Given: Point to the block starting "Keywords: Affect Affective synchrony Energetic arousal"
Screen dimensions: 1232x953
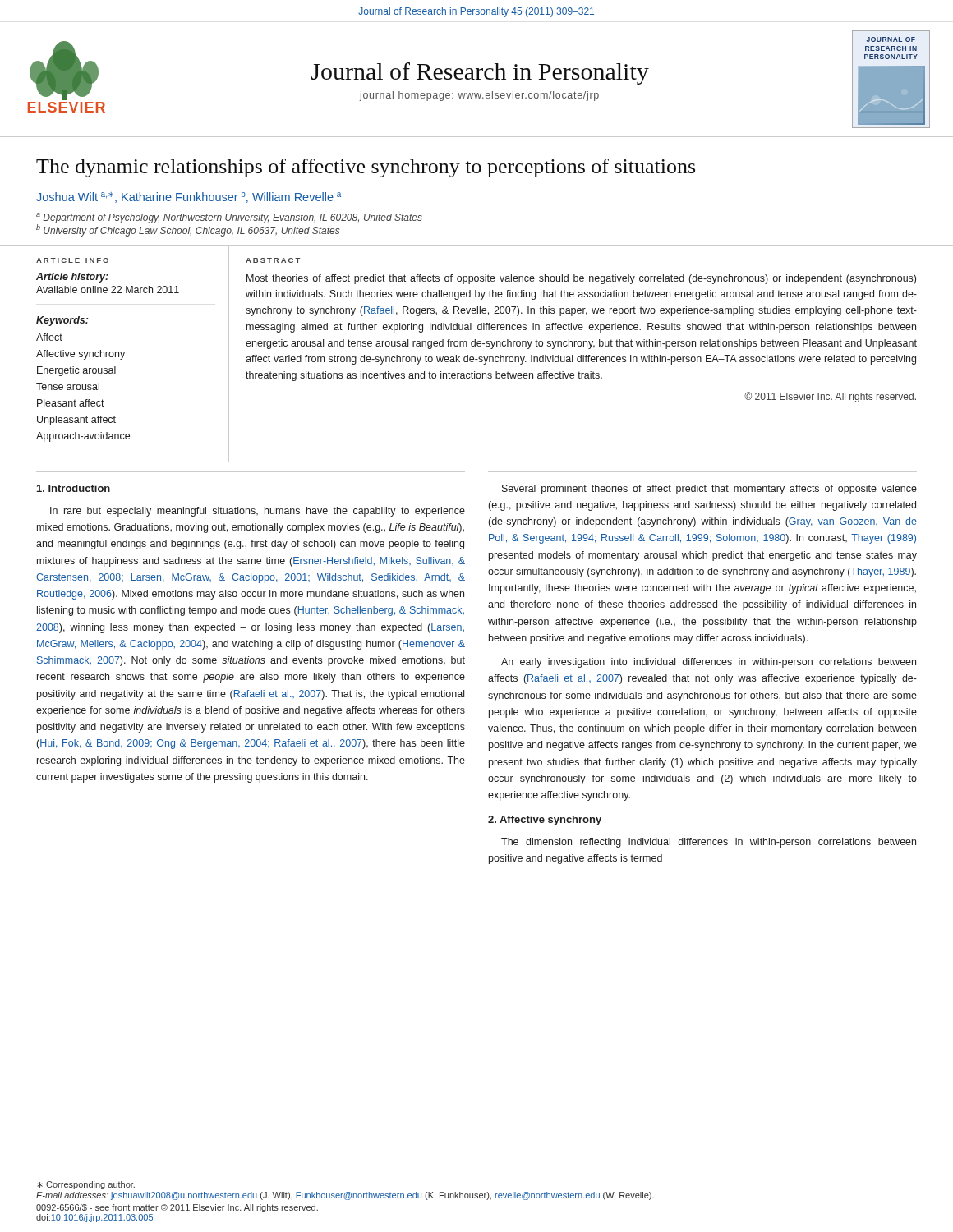Looking at the screenshot, I should click(x=62, y=321).
